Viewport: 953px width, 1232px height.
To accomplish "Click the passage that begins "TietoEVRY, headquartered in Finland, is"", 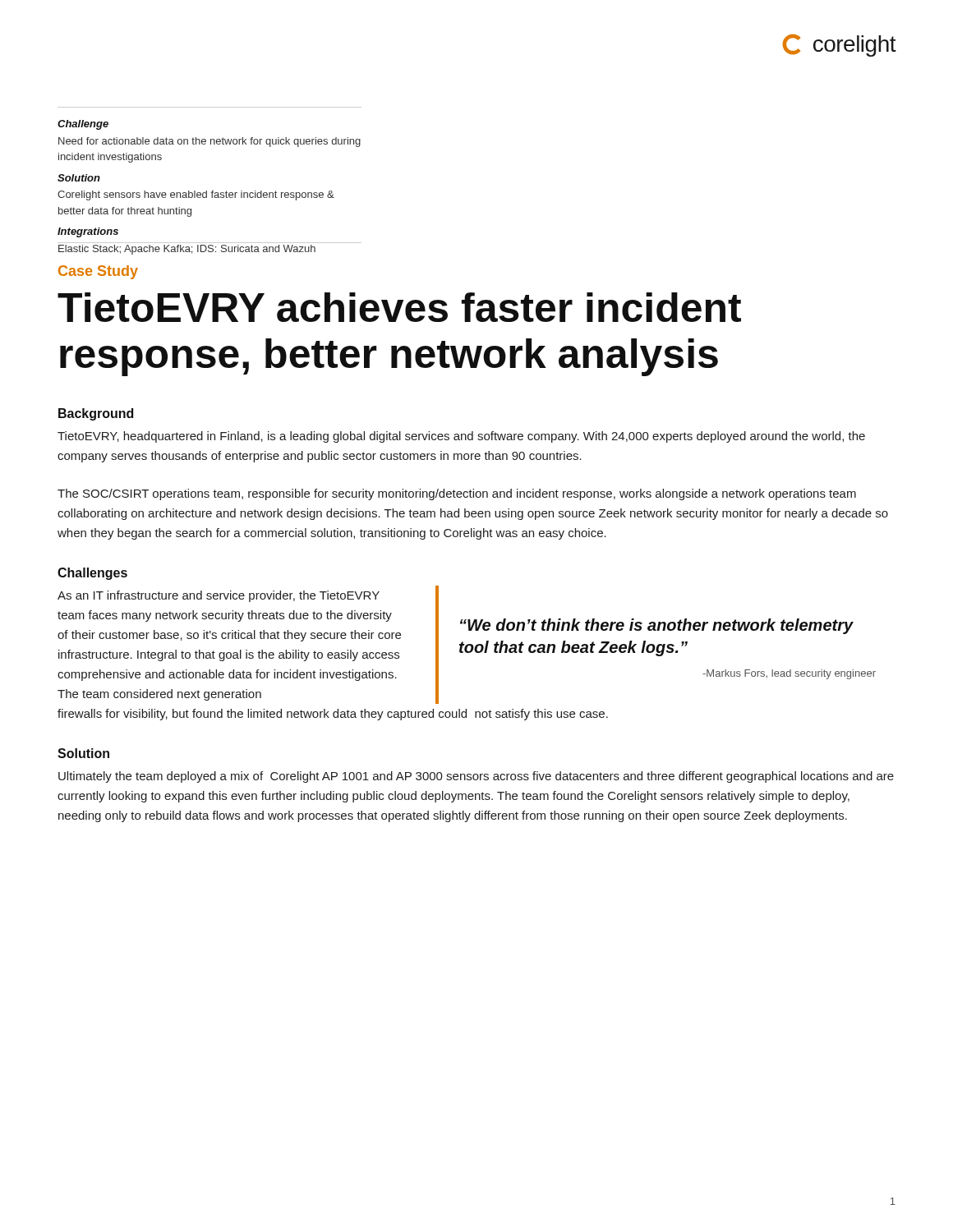I will pyautogui.click(x=461, y=446).
